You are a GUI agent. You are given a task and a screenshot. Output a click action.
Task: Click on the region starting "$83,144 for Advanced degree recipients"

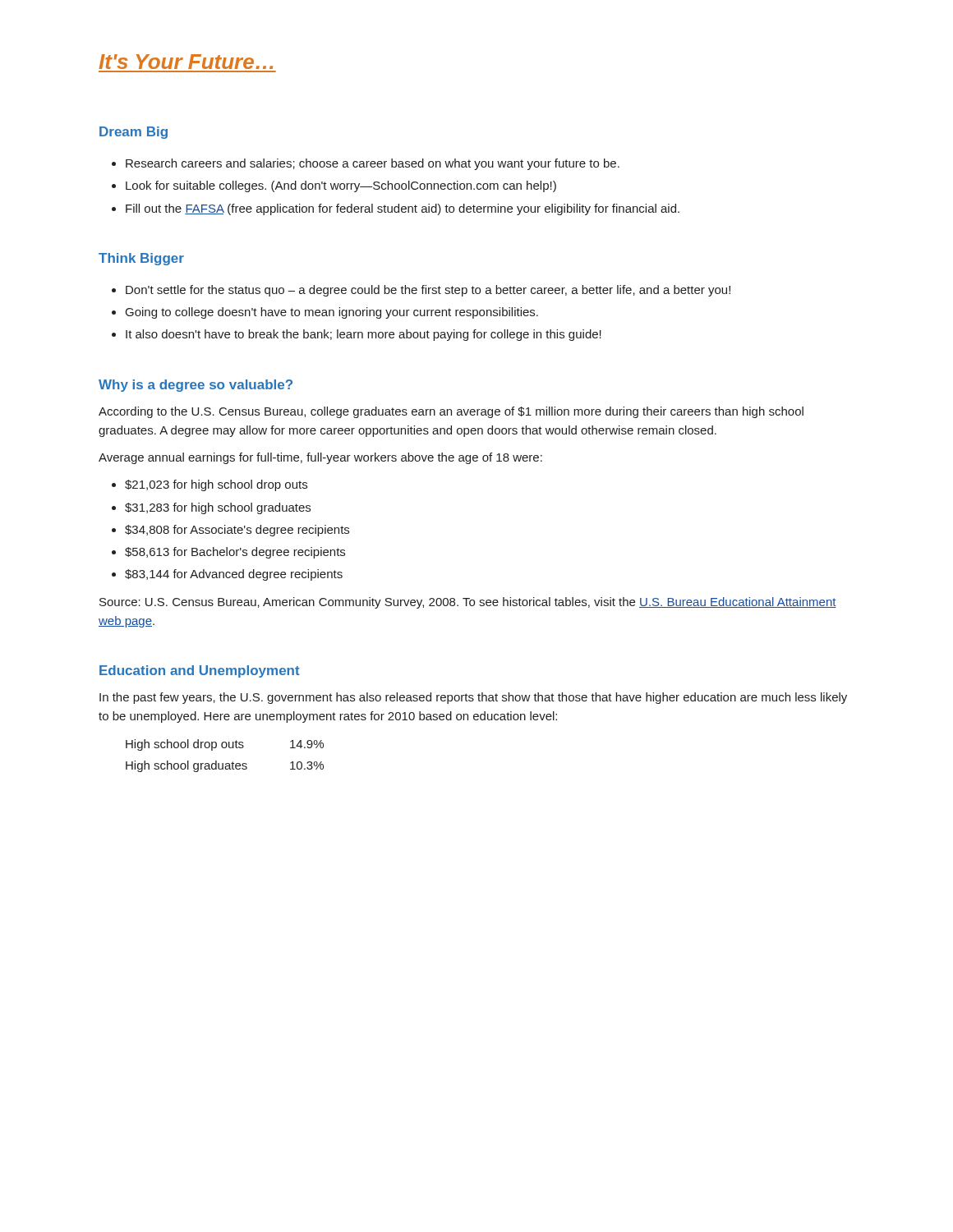click(x=234, y=574)
